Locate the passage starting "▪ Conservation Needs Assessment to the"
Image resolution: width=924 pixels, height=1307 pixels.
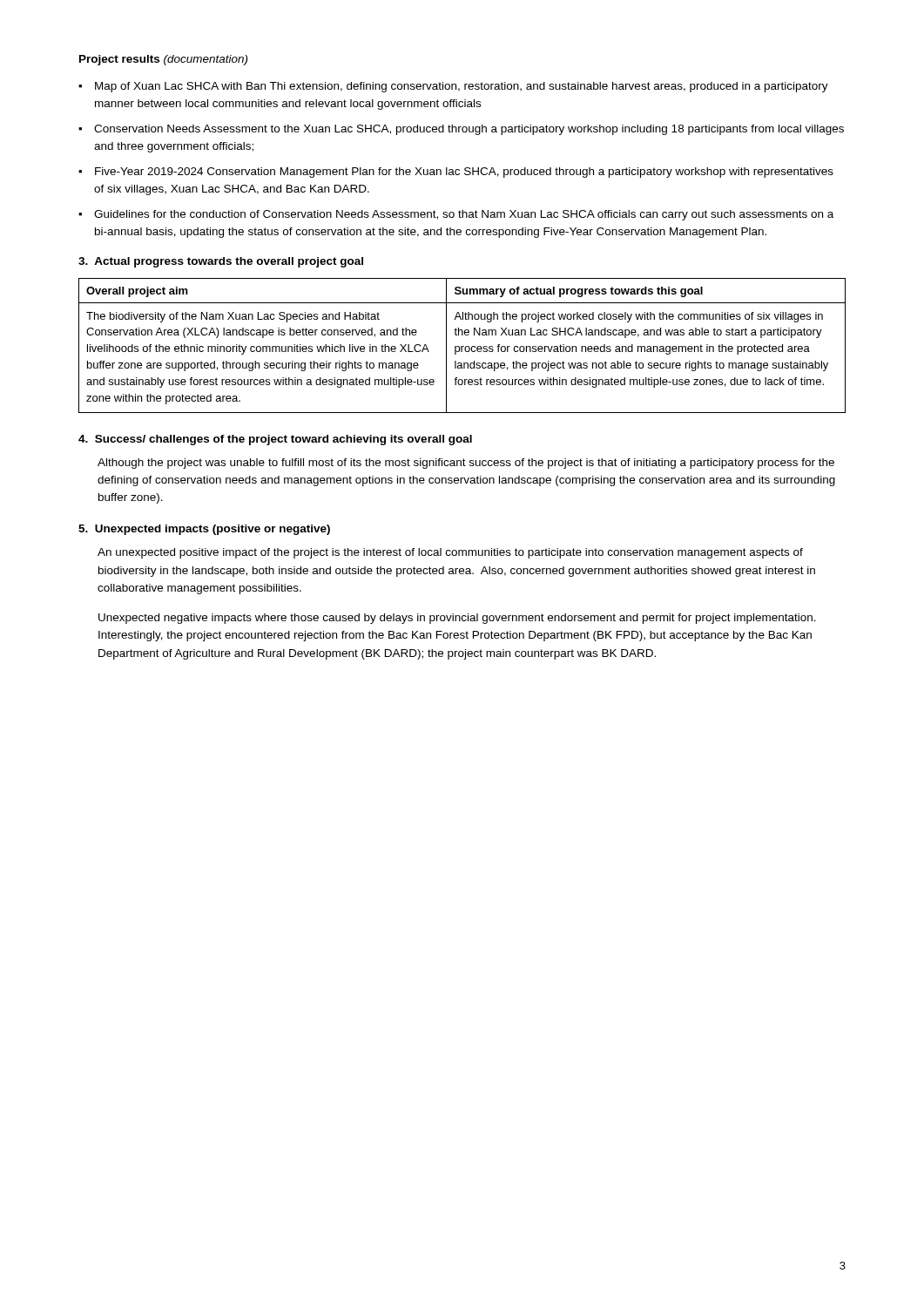click(x=462, y=137)
